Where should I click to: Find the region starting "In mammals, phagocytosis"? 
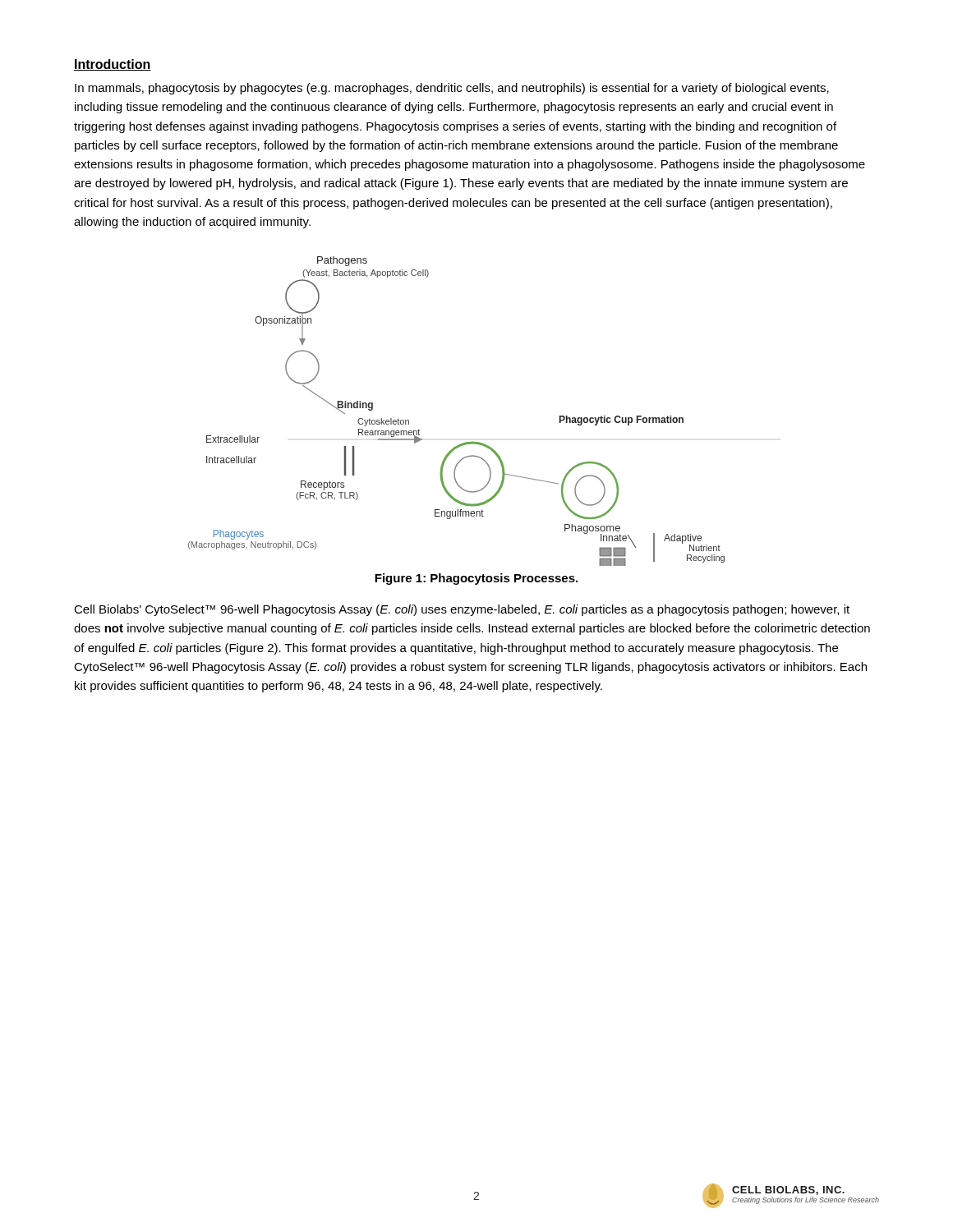pos(470,154)
